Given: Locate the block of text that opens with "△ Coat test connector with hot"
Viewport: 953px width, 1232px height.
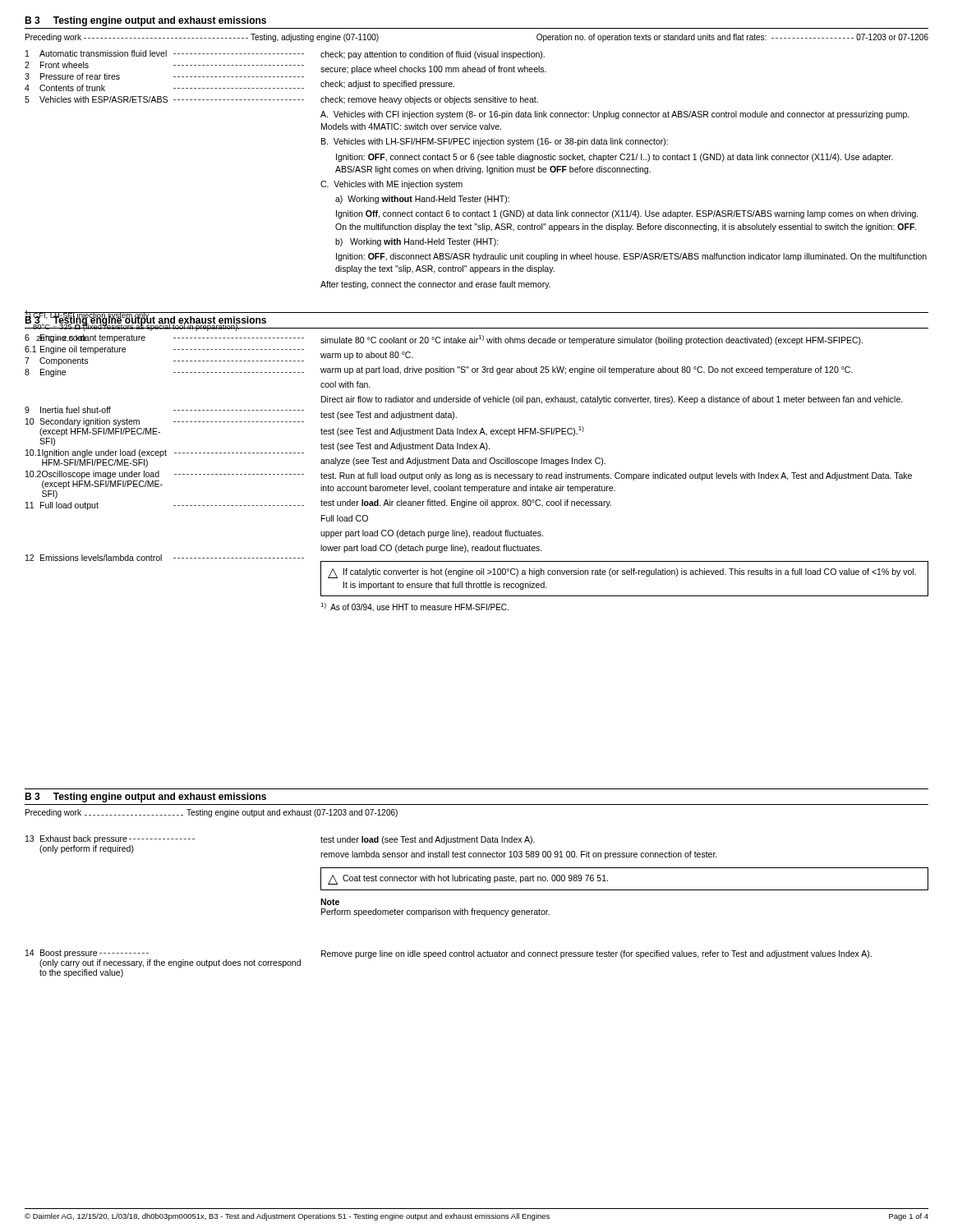Looking at the screenshot, I should tap(624, 879).
